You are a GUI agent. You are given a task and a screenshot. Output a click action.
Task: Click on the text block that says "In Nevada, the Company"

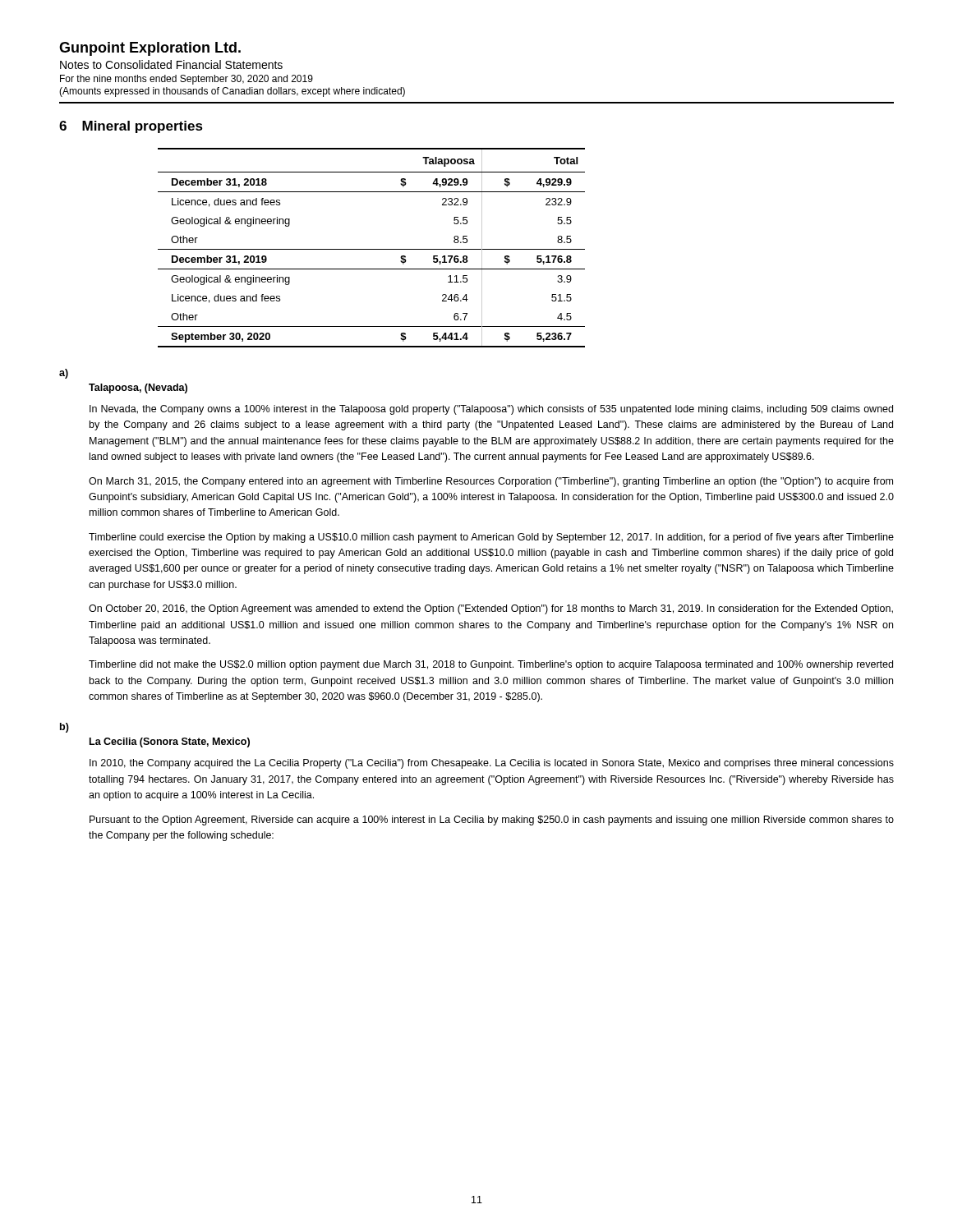(x=491, y=433)
